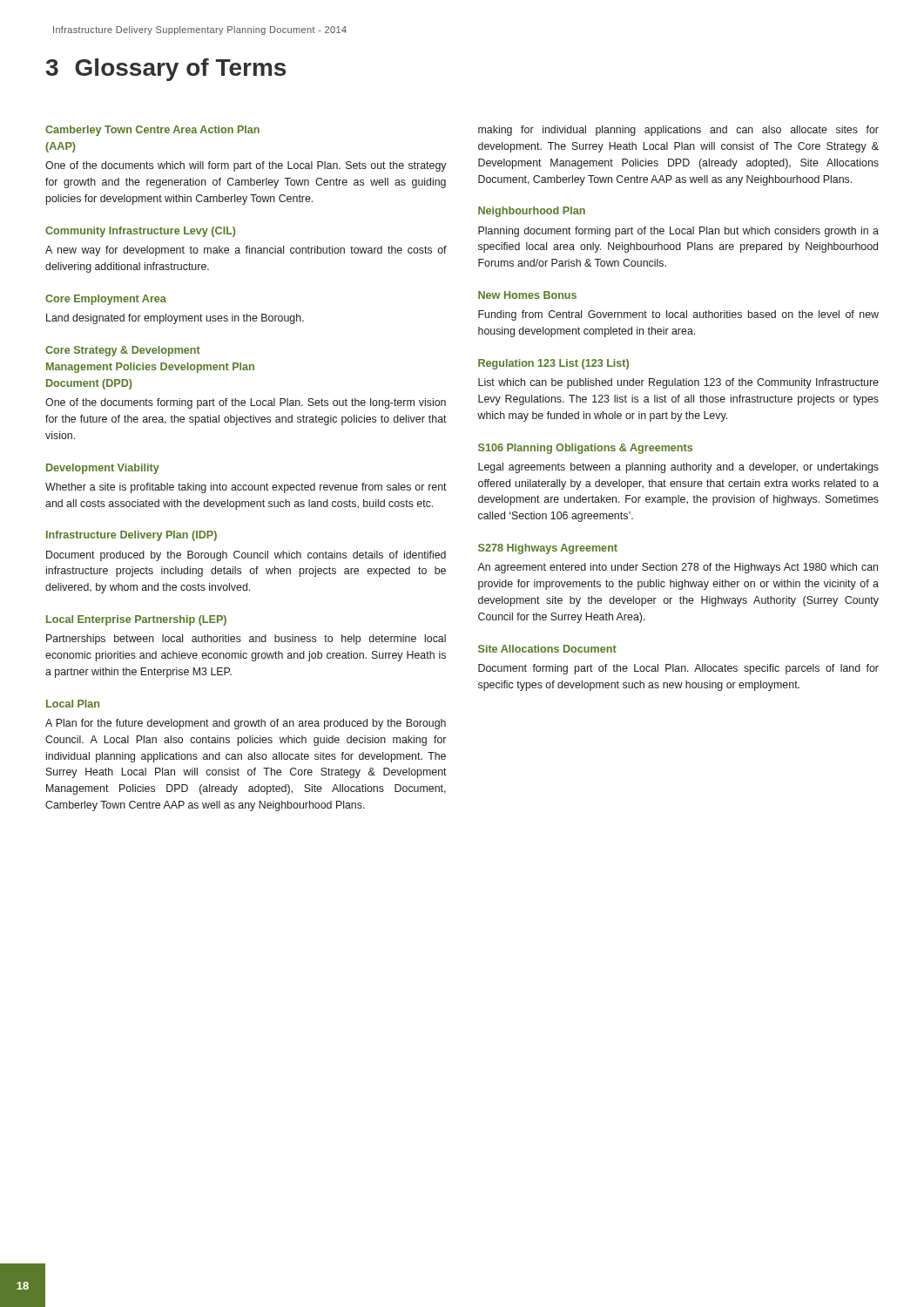
Task: Point to the block starting "Regulation 123 List (123 List)"
Action: click(x=554, y=363)
